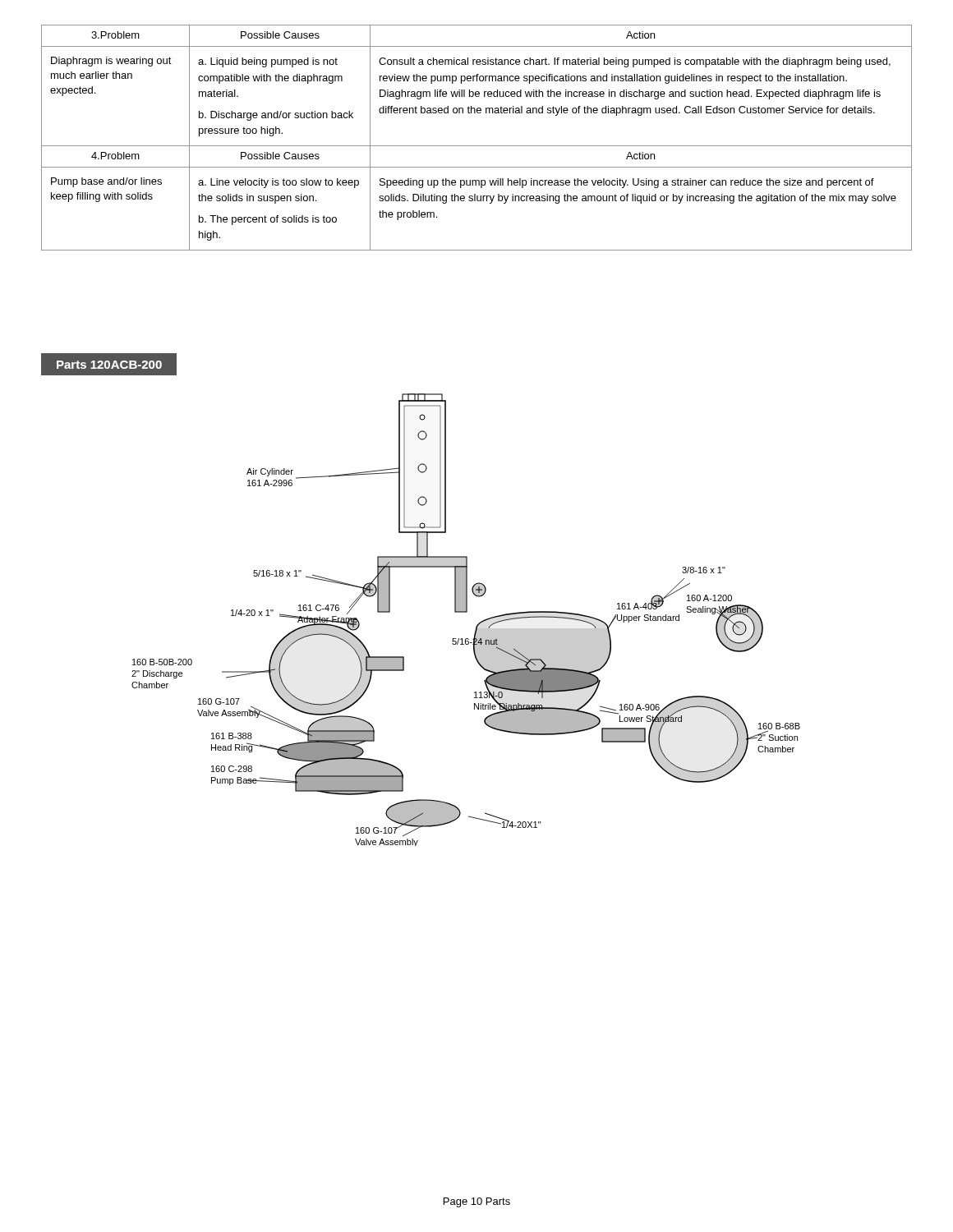Viewport: 953px width, 1232px height.
Task: Select the passage starting "Speeding up the pump will help increase the"
Action: pyautogui.click(x=638, y=197)
